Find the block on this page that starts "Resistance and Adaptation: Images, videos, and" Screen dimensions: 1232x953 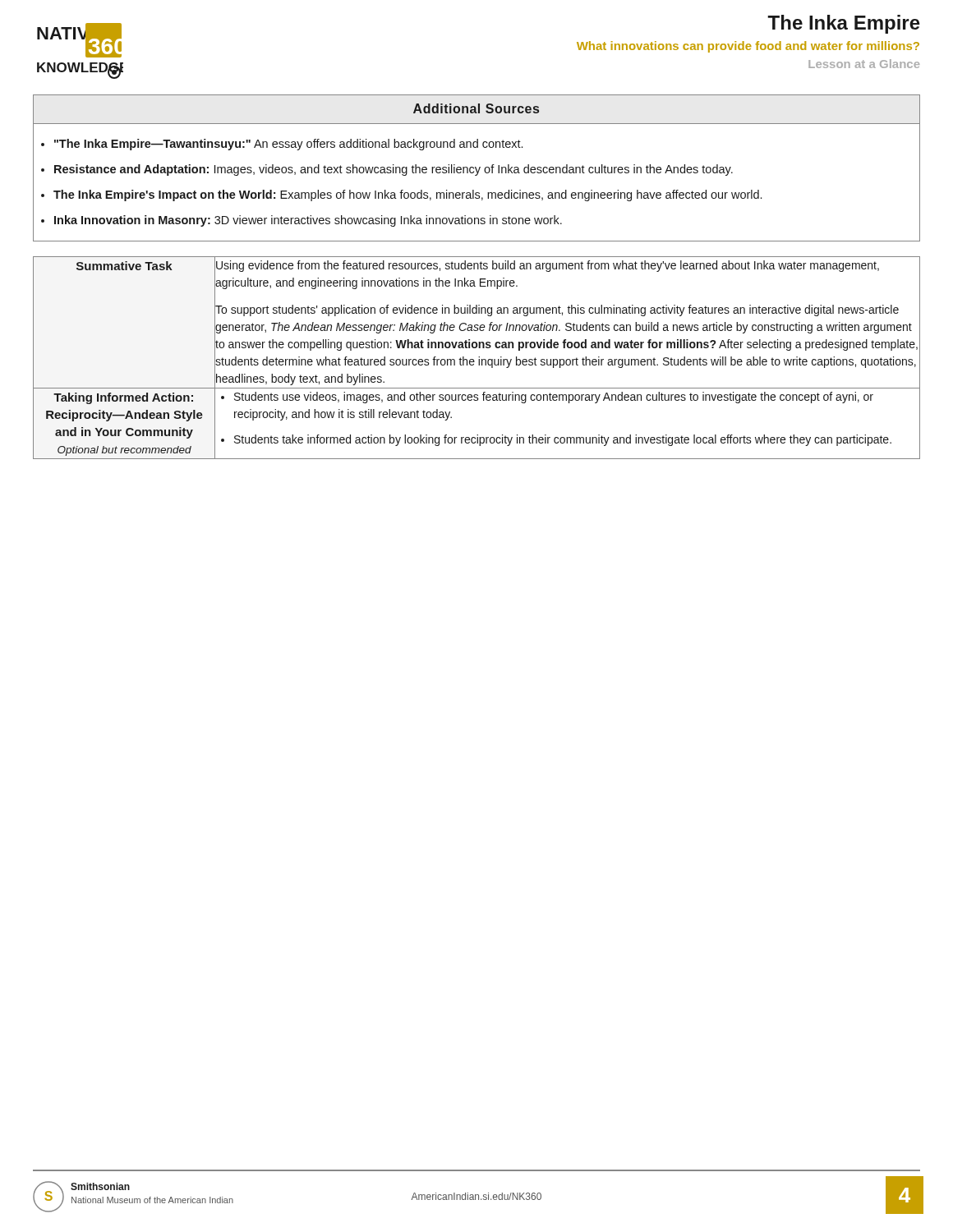pos(393,169)
